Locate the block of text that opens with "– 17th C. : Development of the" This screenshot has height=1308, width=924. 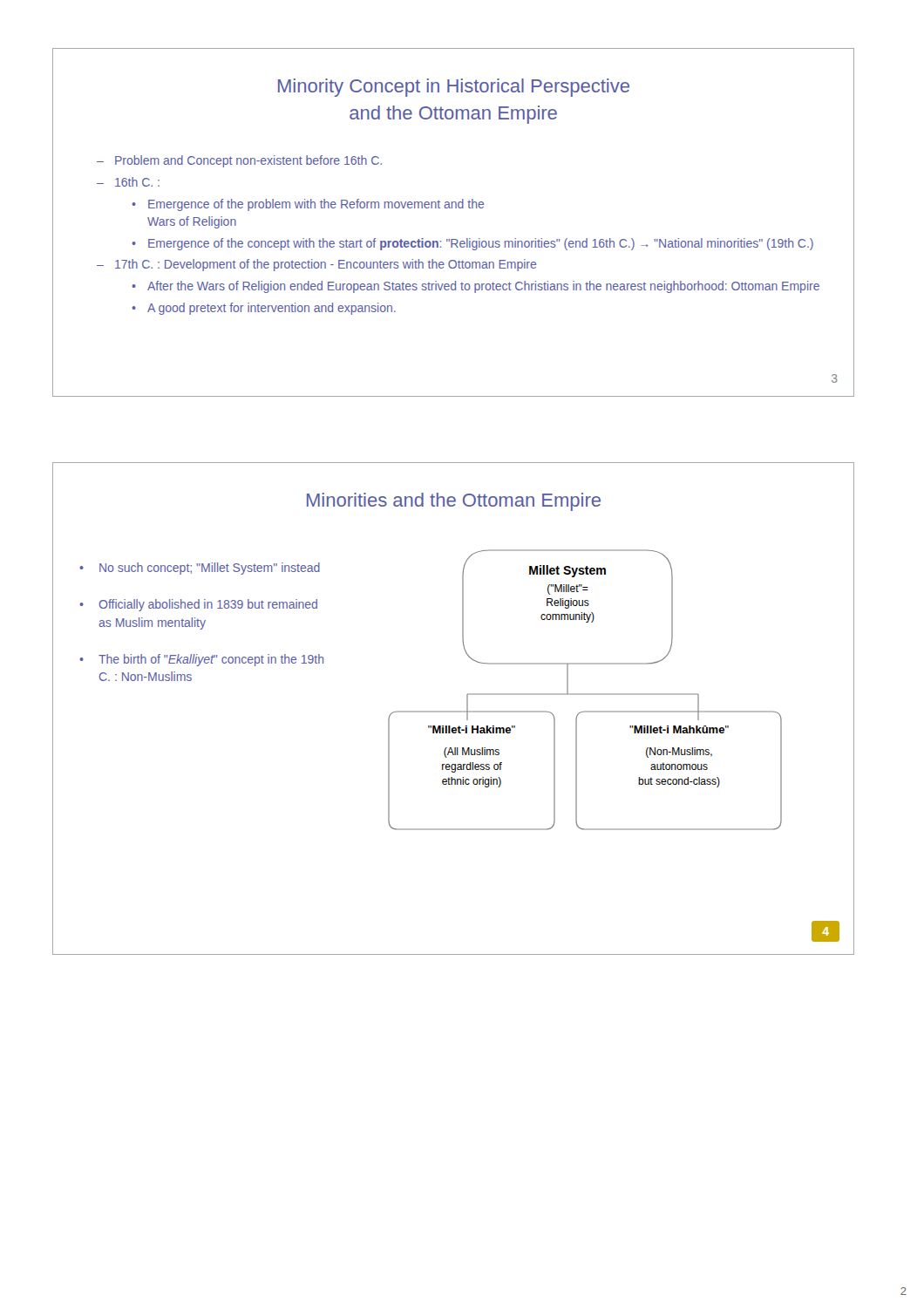pyautogui.click(x=317, y=264)
